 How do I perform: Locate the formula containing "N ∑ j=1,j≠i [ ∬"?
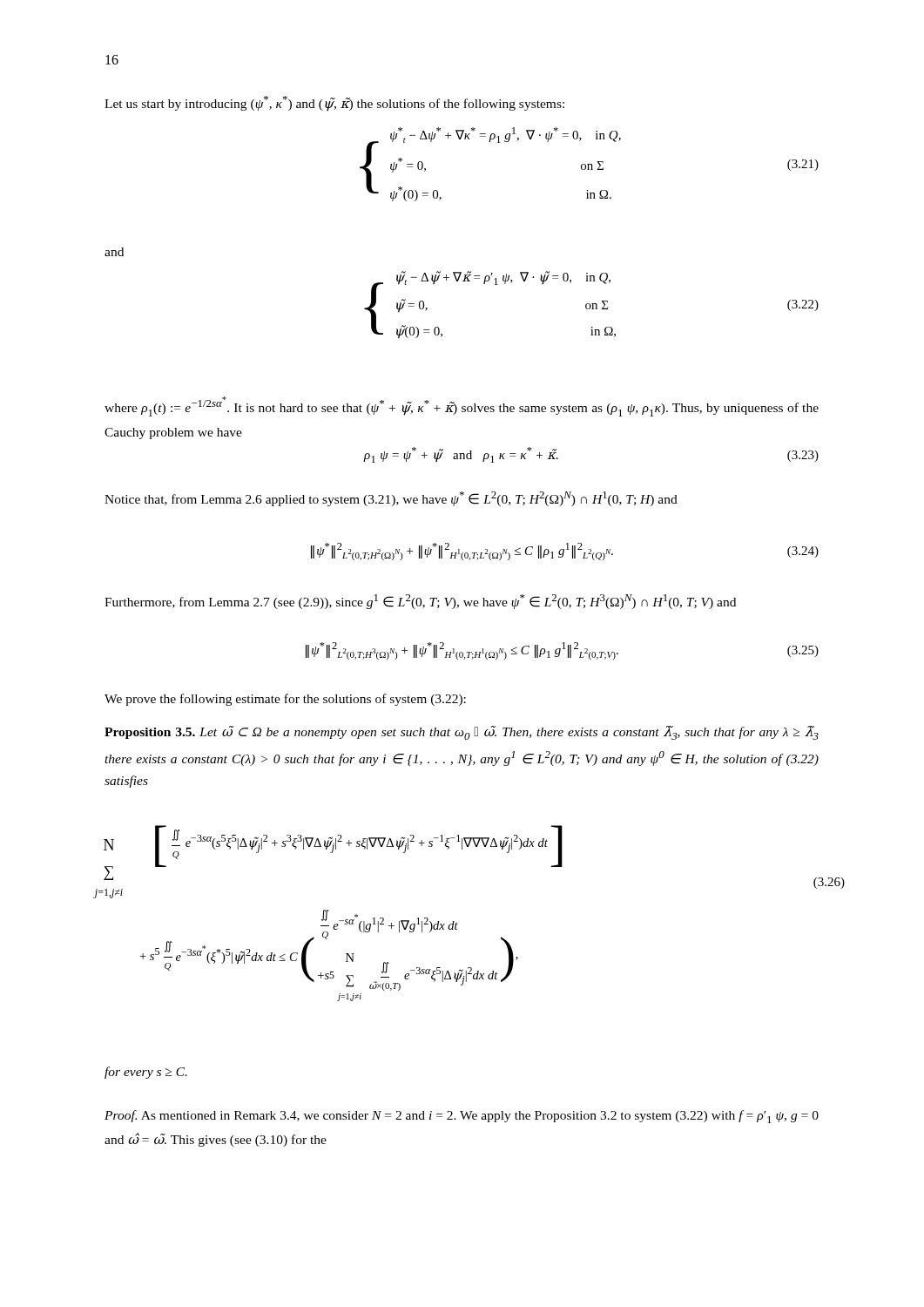[462, 912]
